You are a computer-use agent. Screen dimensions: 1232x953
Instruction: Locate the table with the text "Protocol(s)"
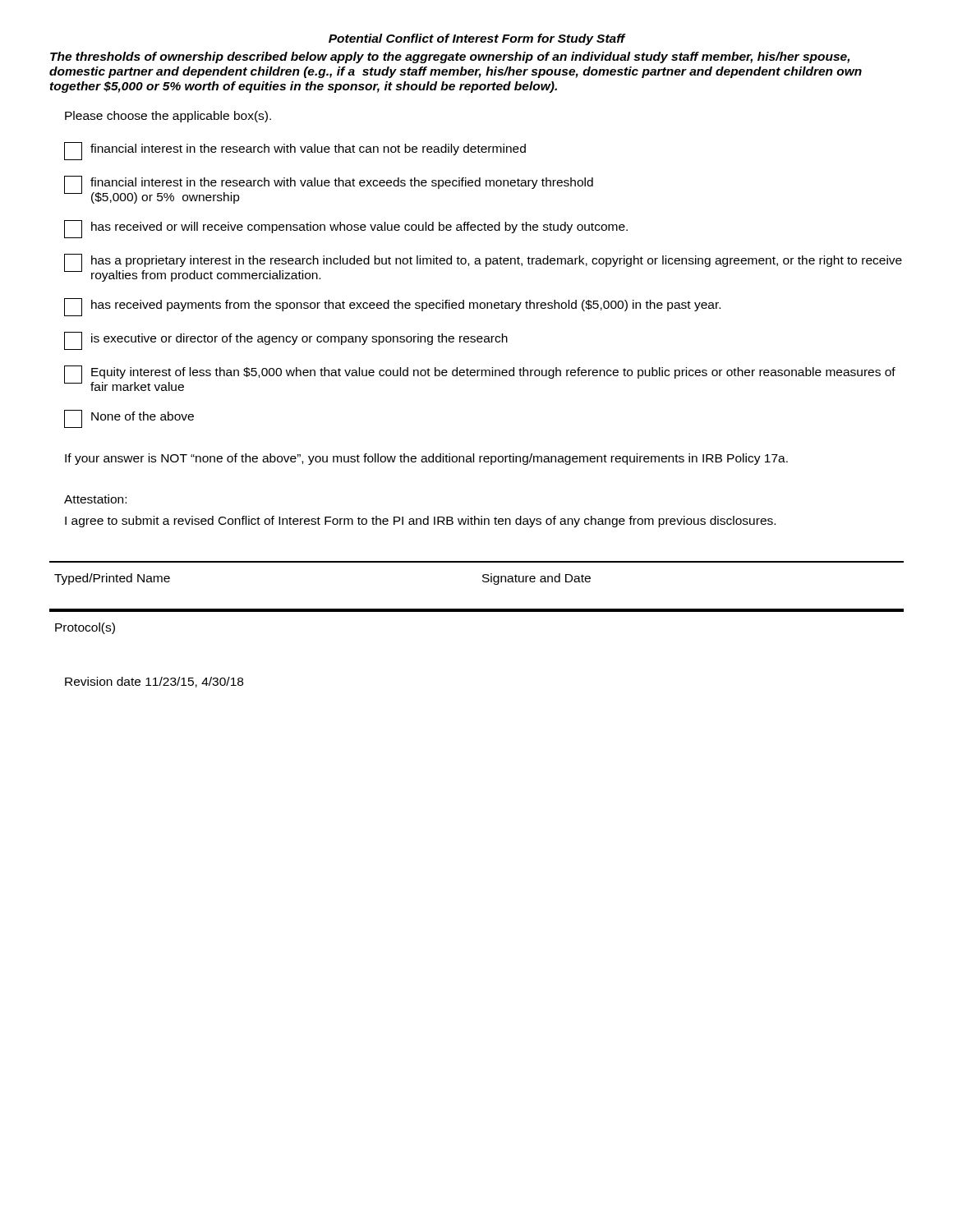tap(476, 634)
